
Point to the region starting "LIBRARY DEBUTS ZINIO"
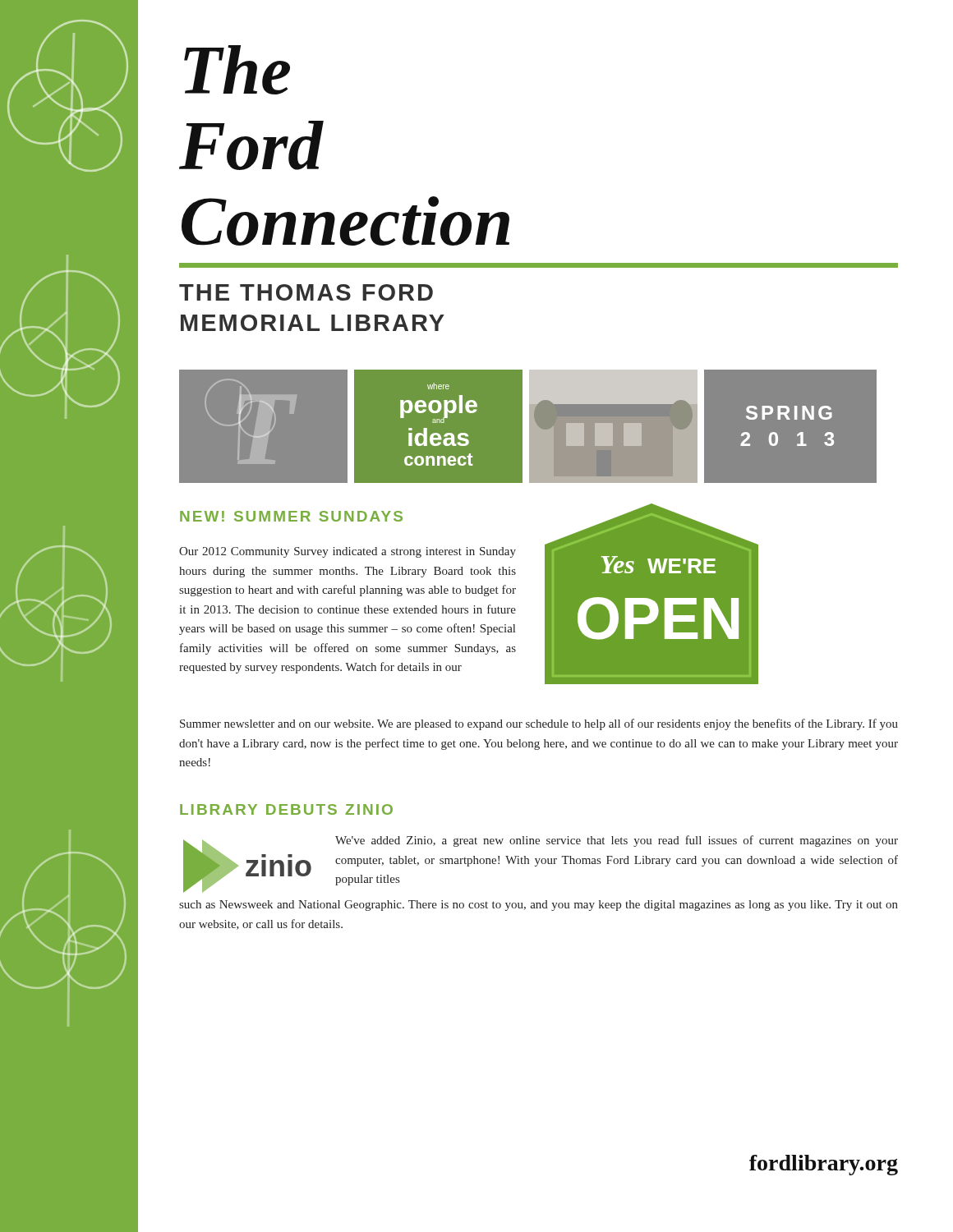[287, 809]
